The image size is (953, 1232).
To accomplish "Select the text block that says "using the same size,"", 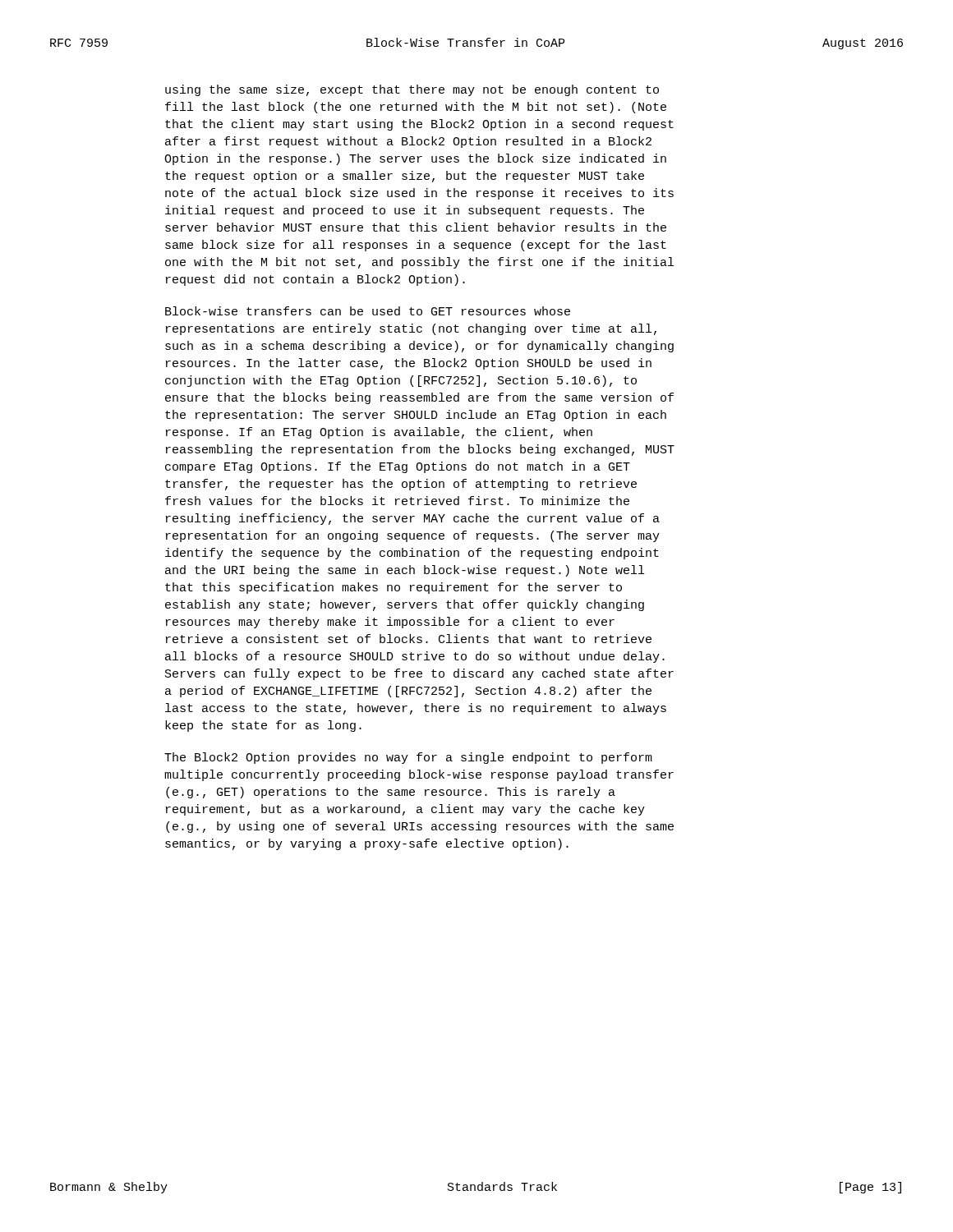I will (x=419, y=186).
